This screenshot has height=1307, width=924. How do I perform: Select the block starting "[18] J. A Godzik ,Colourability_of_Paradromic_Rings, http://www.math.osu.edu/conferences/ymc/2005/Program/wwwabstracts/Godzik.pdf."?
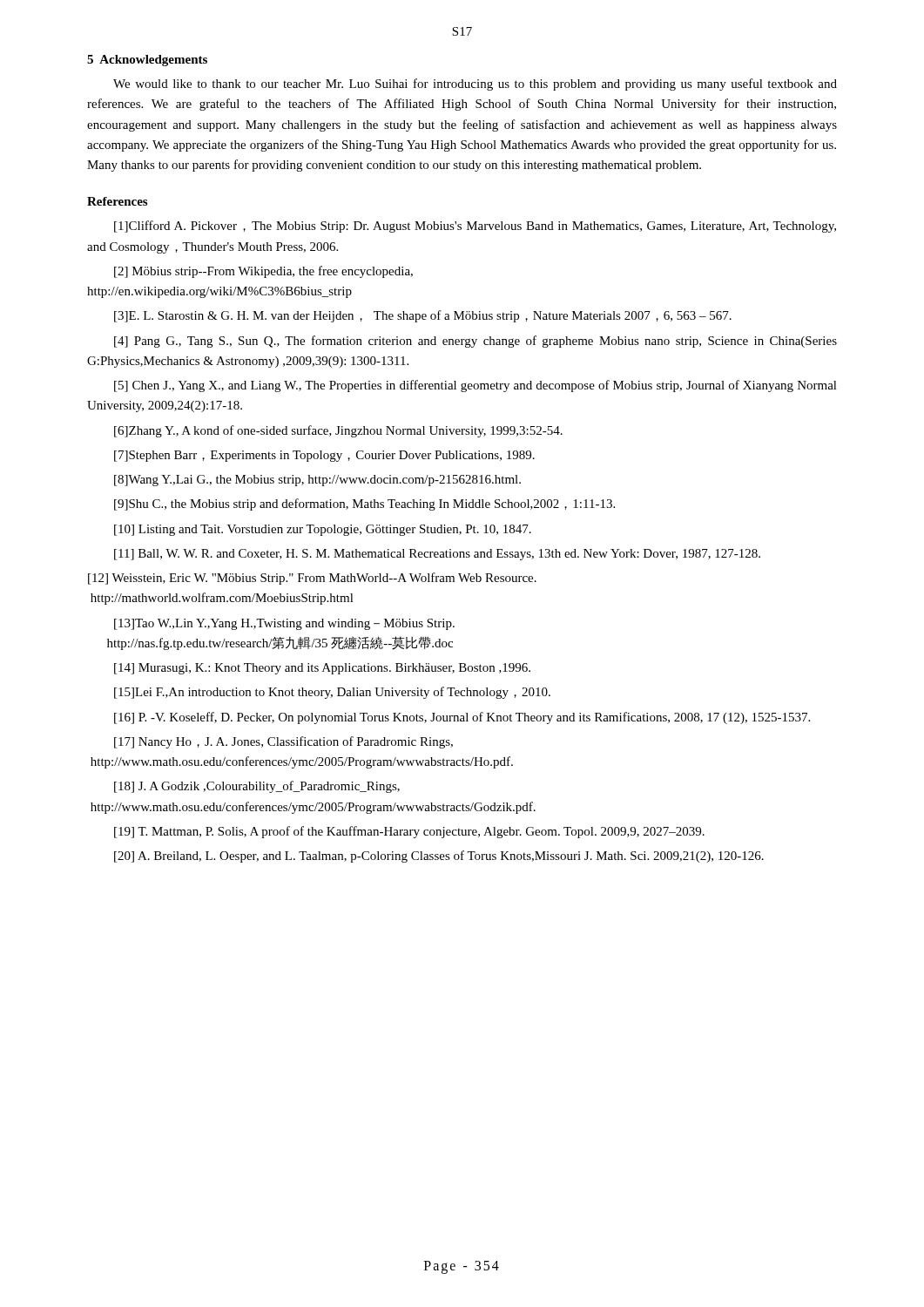pyautogui.click(x=312, y=796)
